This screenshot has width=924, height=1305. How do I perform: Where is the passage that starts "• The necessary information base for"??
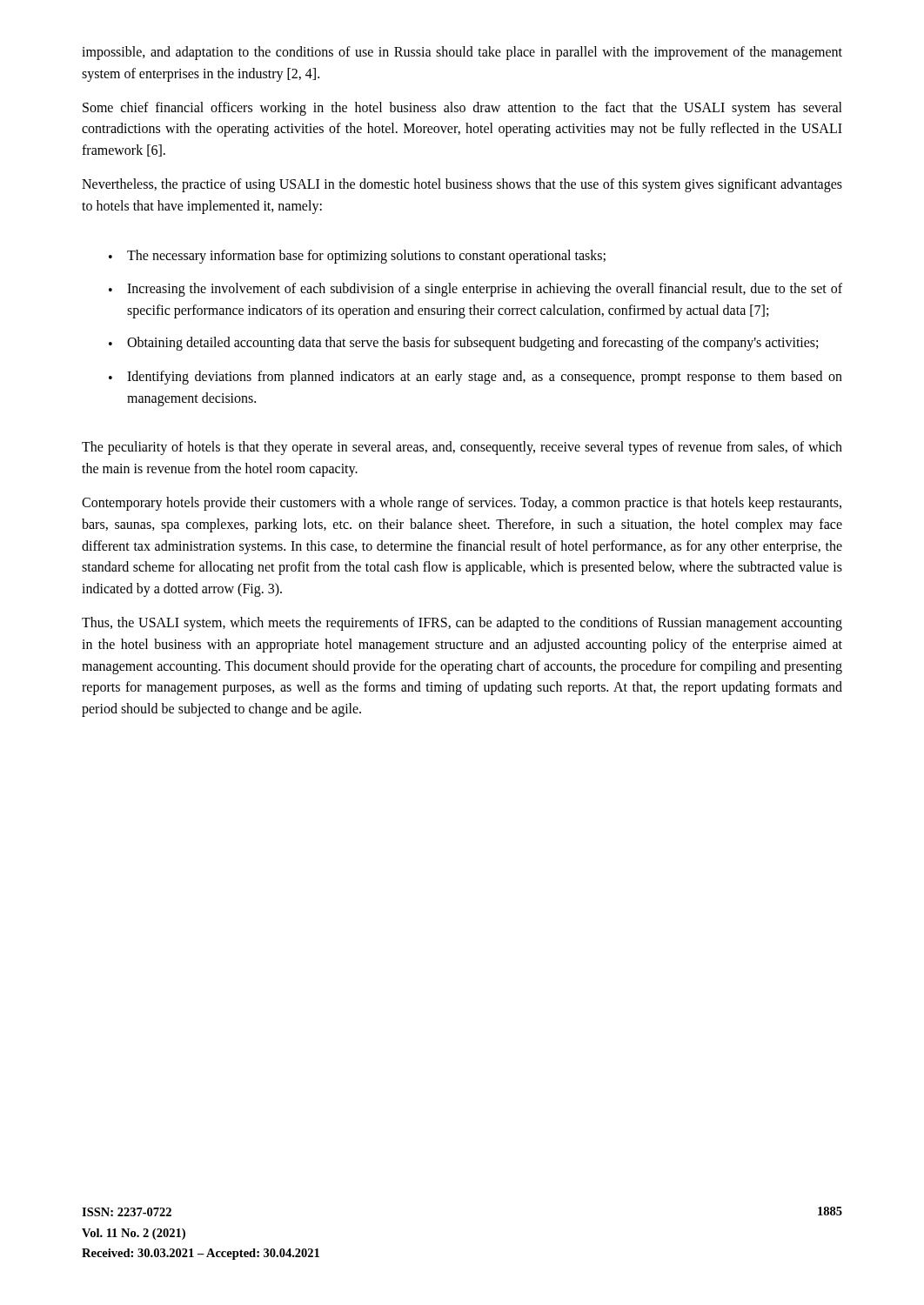tap(475, 257)
